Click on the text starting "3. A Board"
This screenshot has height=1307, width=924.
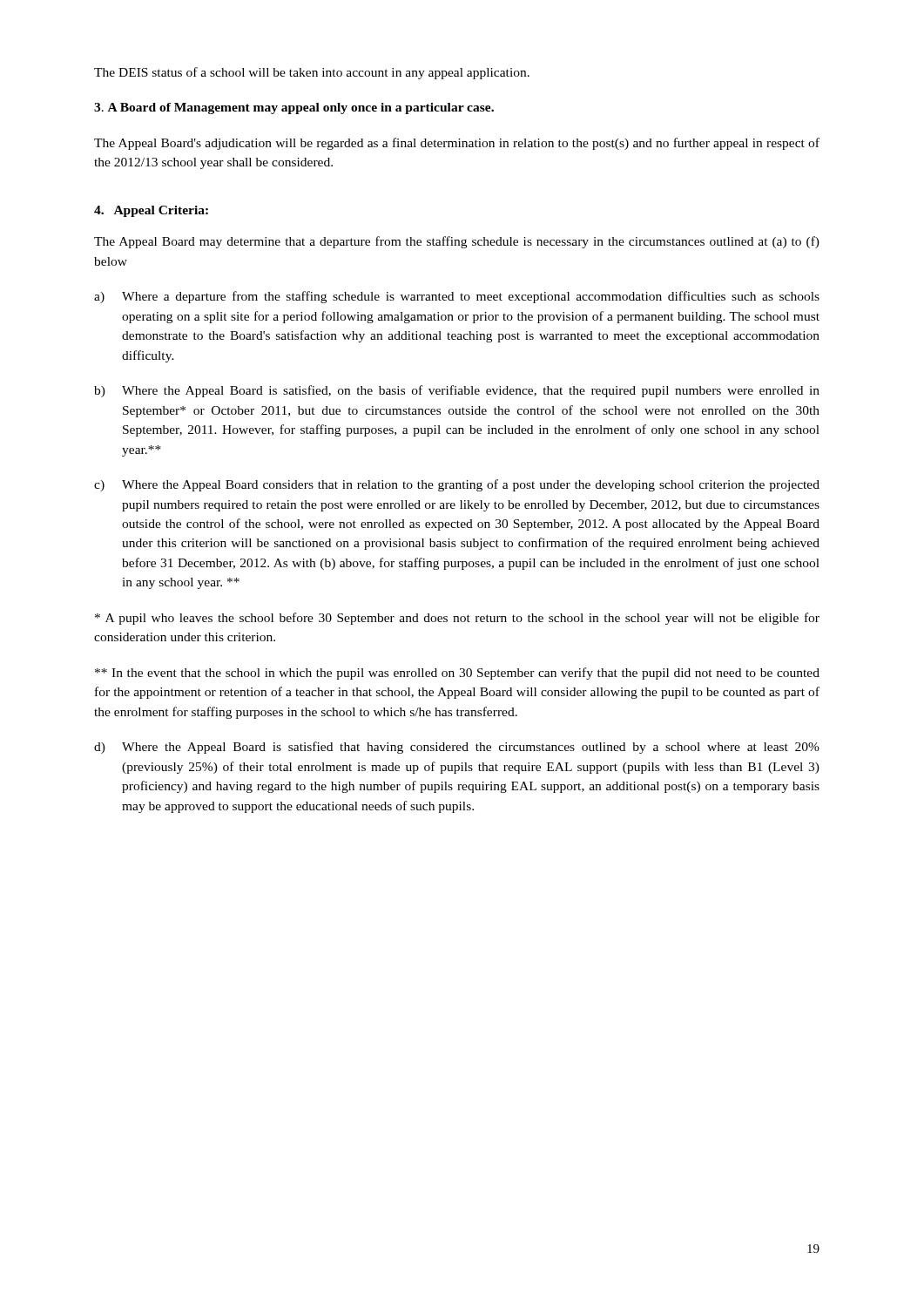coord(294,107)
